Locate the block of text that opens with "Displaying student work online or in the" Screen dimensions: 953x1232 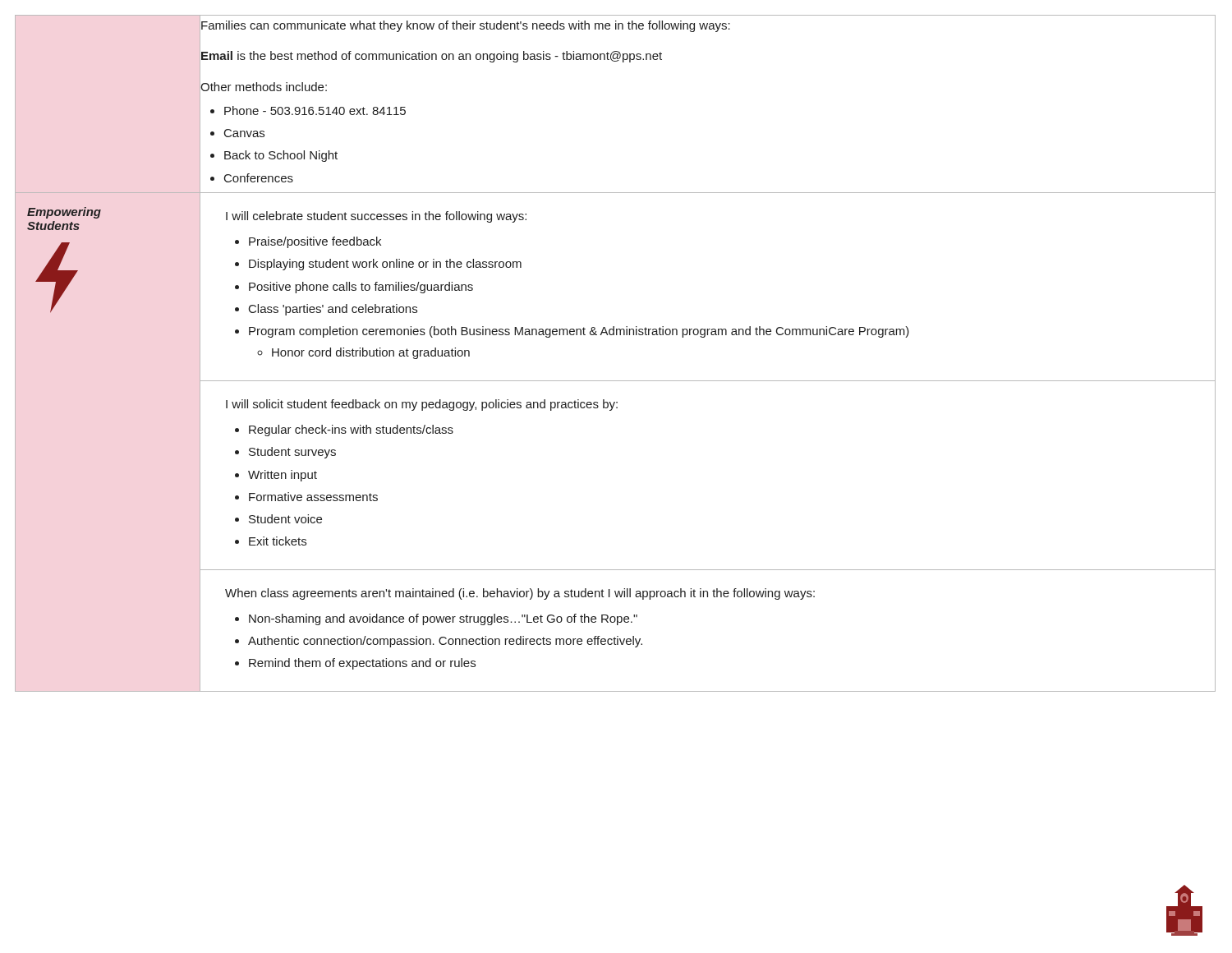coord(385,264)
